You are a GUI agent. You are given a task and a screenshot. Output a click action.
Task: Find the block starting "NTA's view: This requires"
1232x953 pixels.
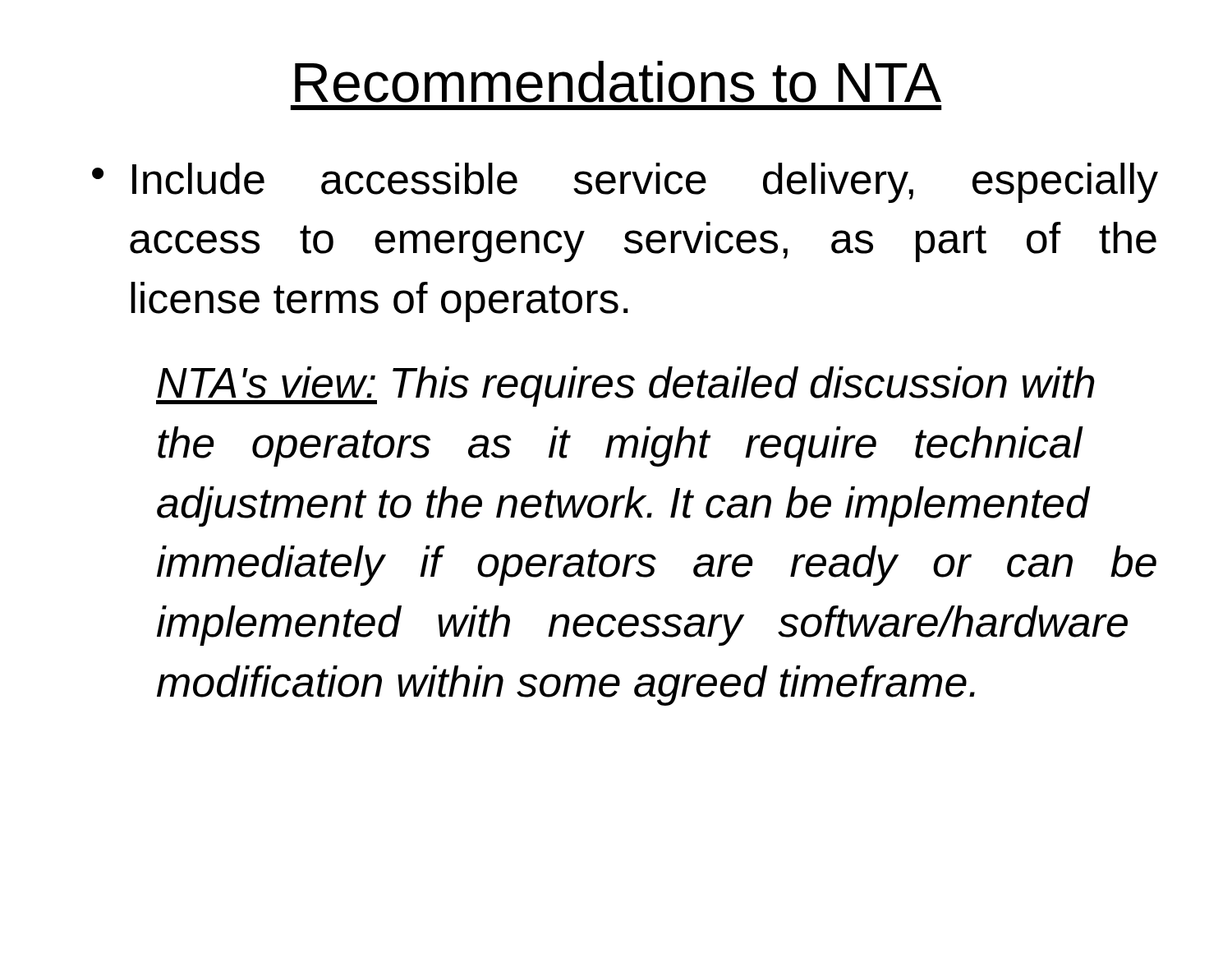(x=657, y=532)
